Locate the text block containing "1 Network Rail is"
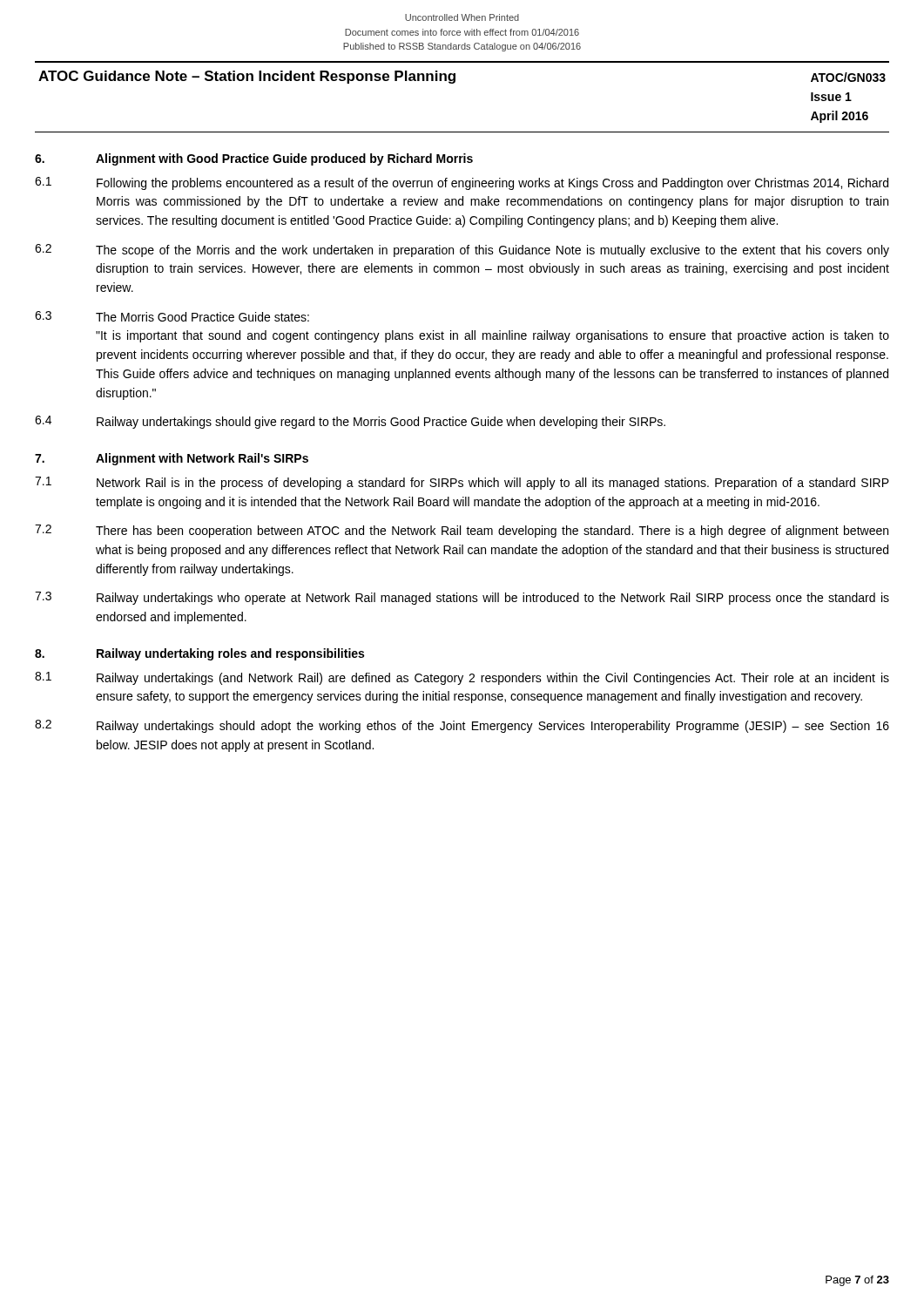Image resolution: width=924 pixels, height=1307 pixels. point(462,493)
